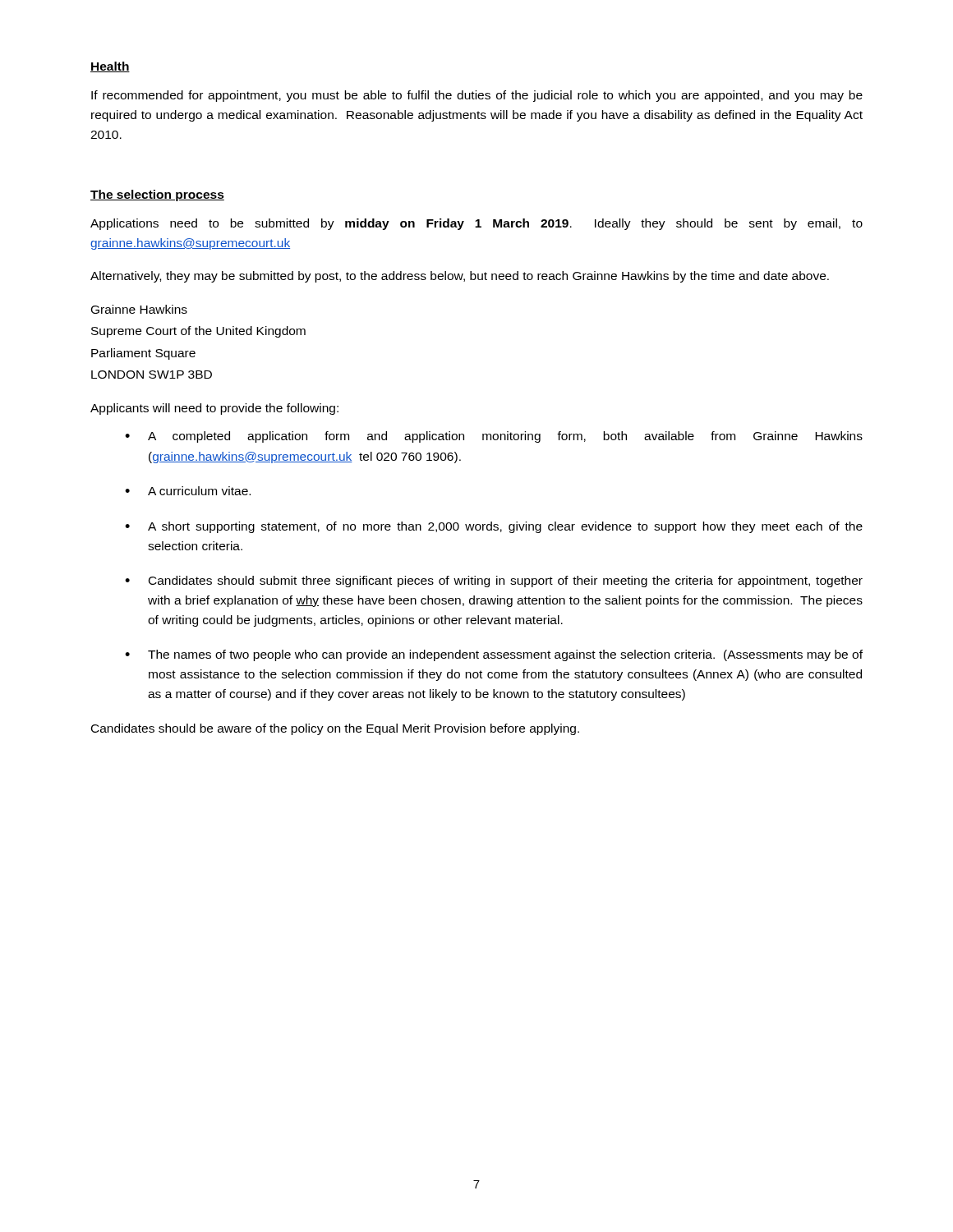The image size is (953, 1232).
Task: Where is the passage that starts "• The names of two people"?
Action: pos(491,674)
